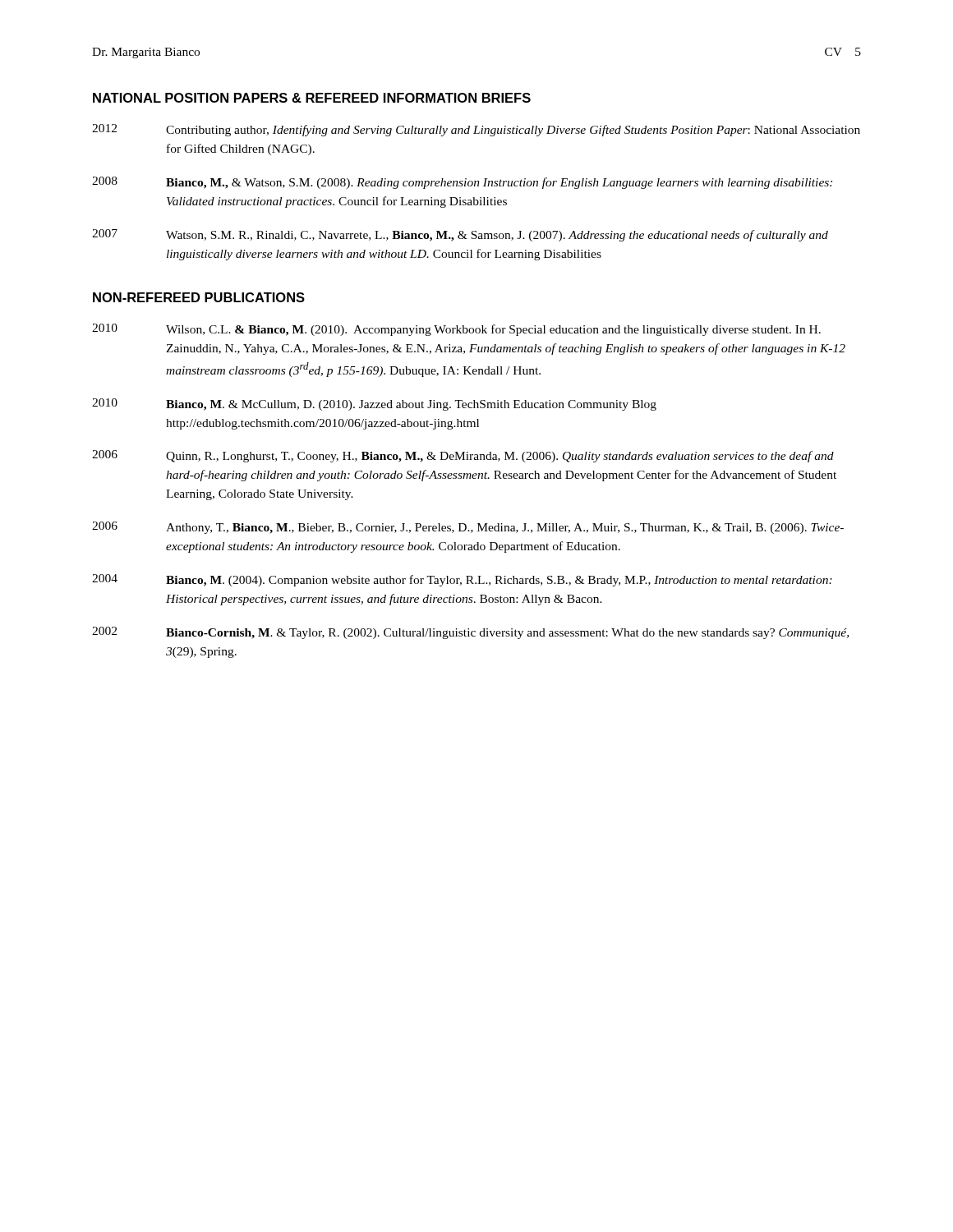Click on the region starting "NON-REFEREED PUBLICATIONS"
The image size is (953, 1232).
pos(198,297)
